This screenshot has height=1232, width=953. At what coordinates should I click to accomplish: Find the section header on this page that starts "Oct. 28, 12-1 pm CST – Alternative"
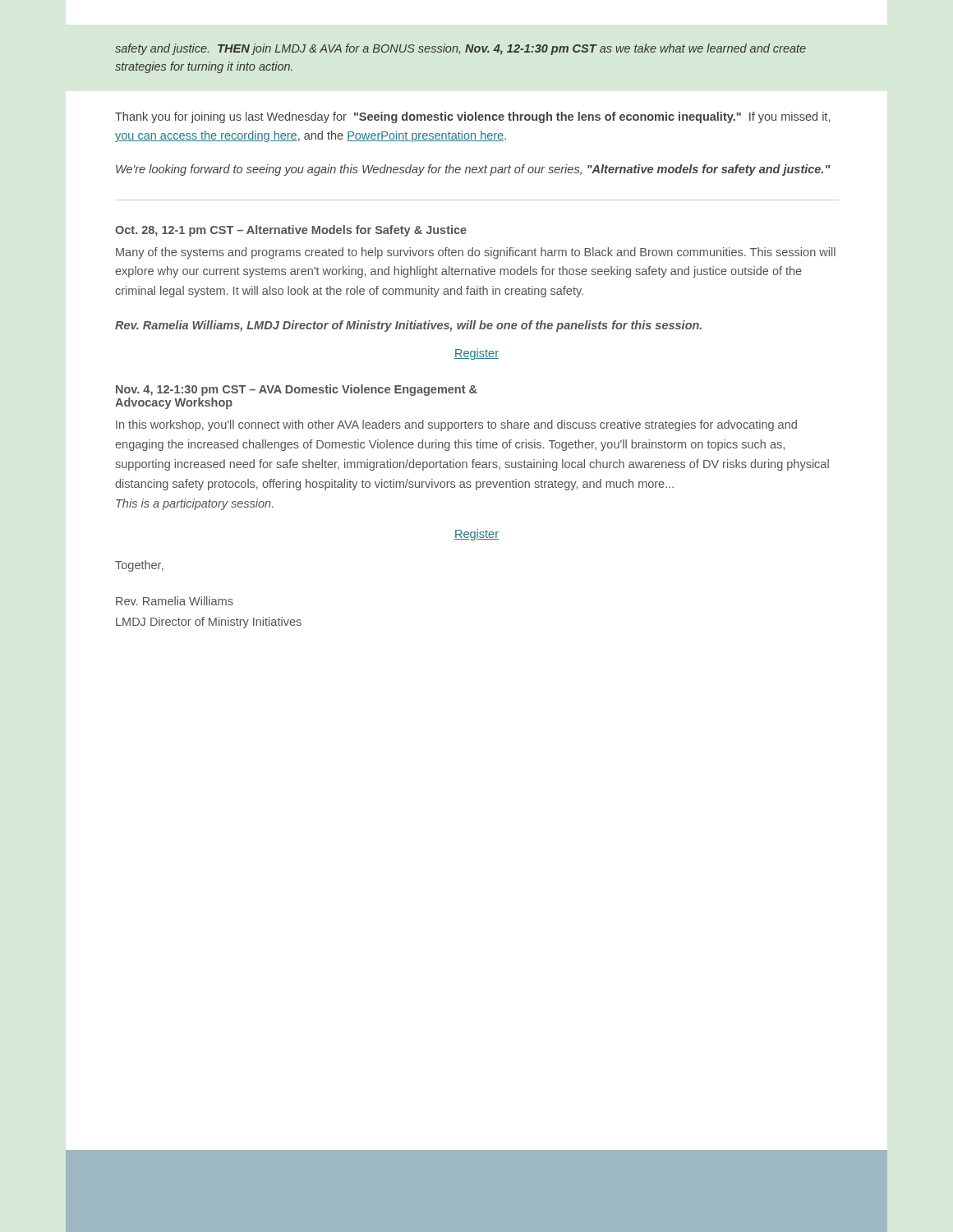pyautogui.click(x=291, y=230)
